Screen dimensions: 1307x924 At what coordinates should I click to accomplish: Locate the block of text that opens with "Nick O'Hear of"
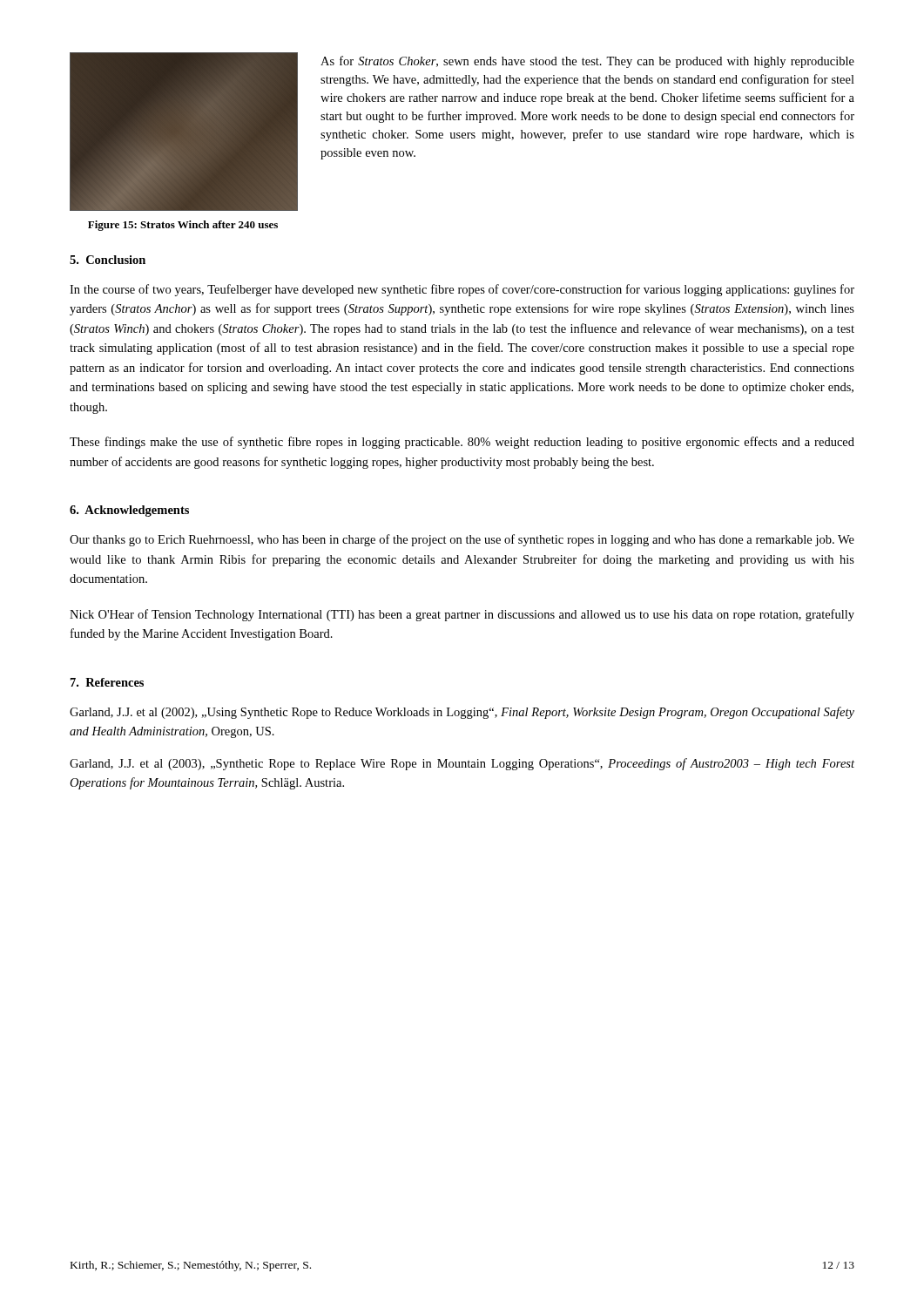pos(462,624)
